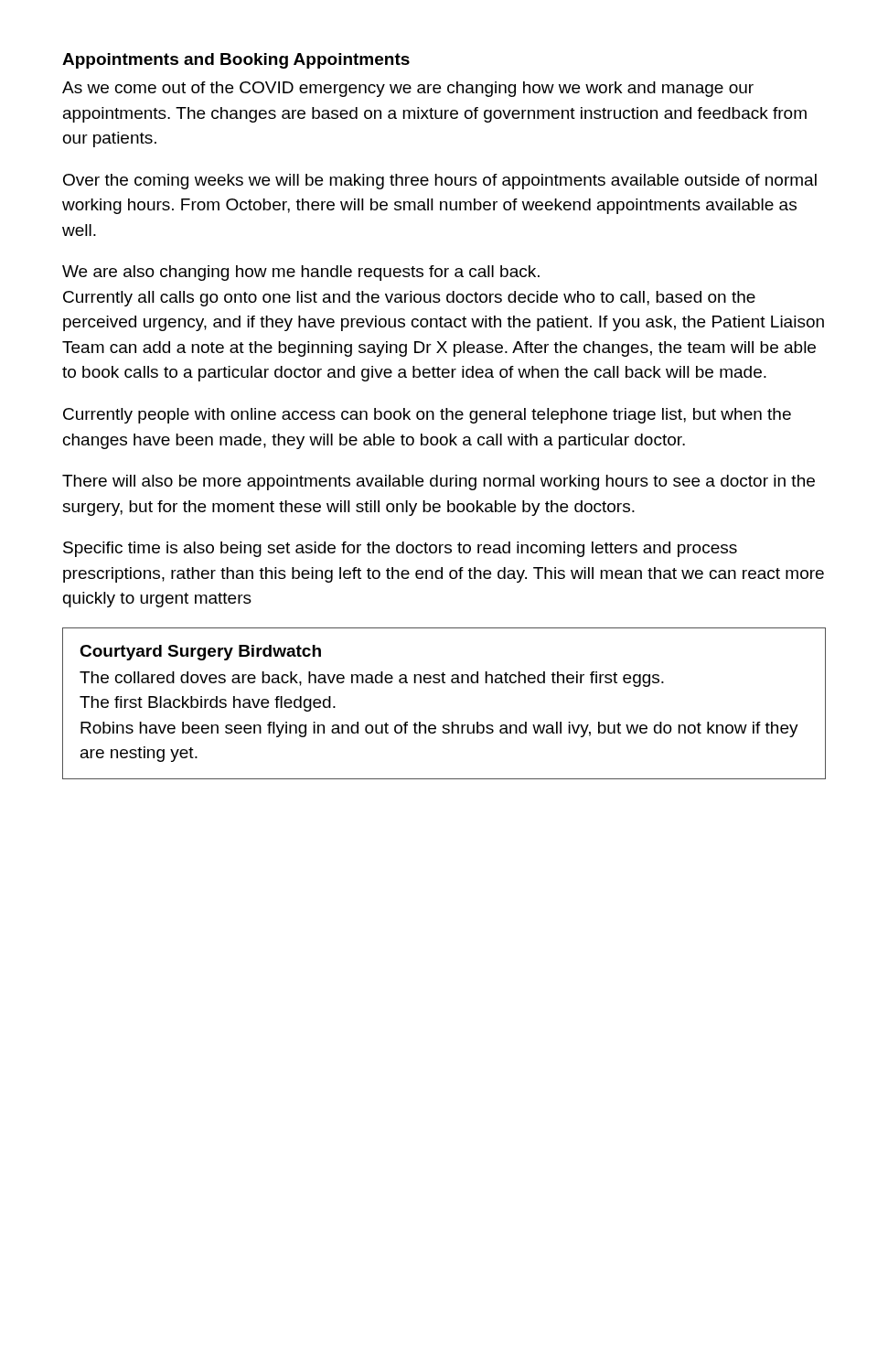This screenshot has width=888, height=1372.
Task: Locate the text block that says "There will also be more appointments"
Action: click(x=439, y=493)
